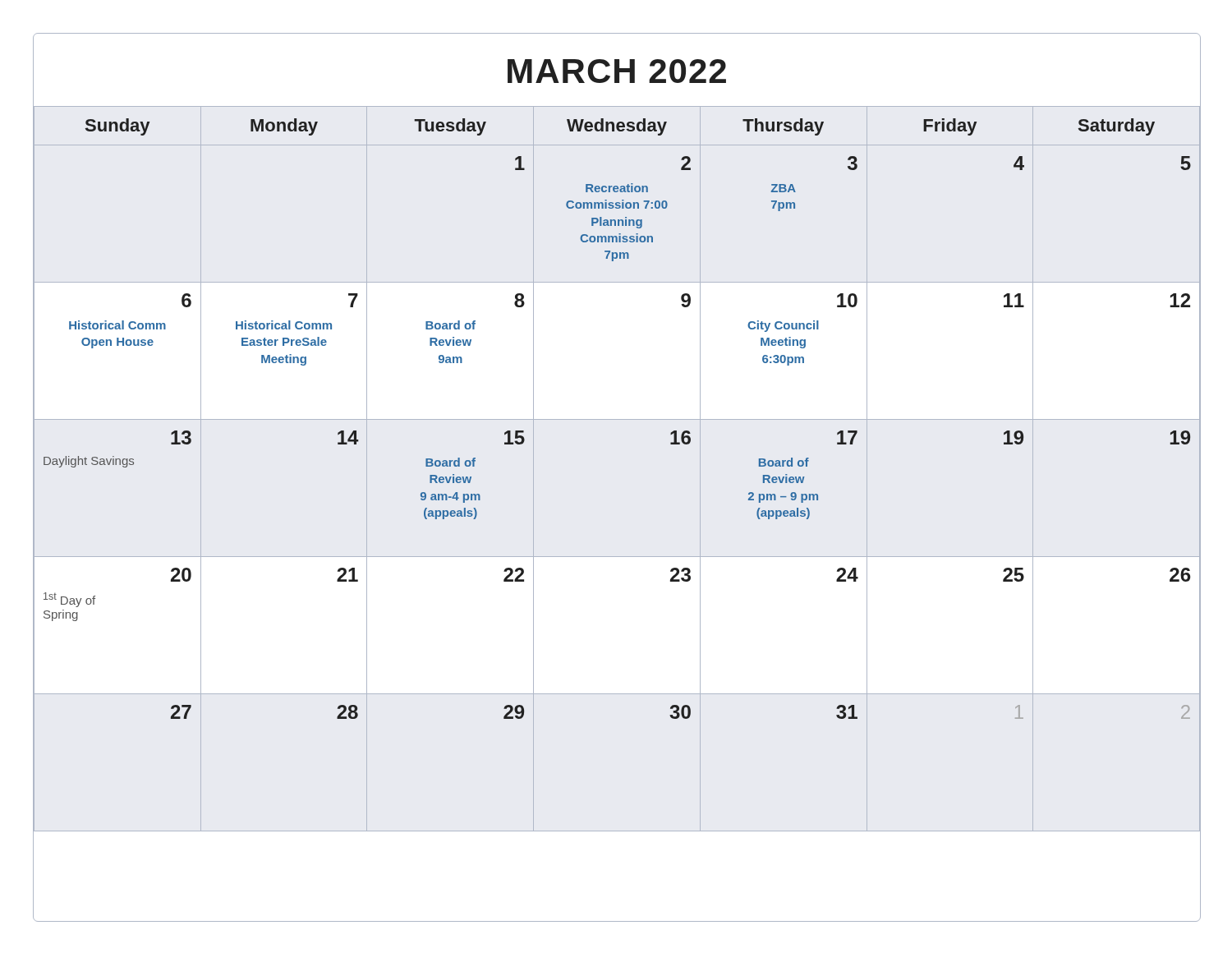Image resolution: width=1232 pixels, height=953 pixels.
Task: Select the passage starting "MARCH 2022"
Action: [617, 70]
